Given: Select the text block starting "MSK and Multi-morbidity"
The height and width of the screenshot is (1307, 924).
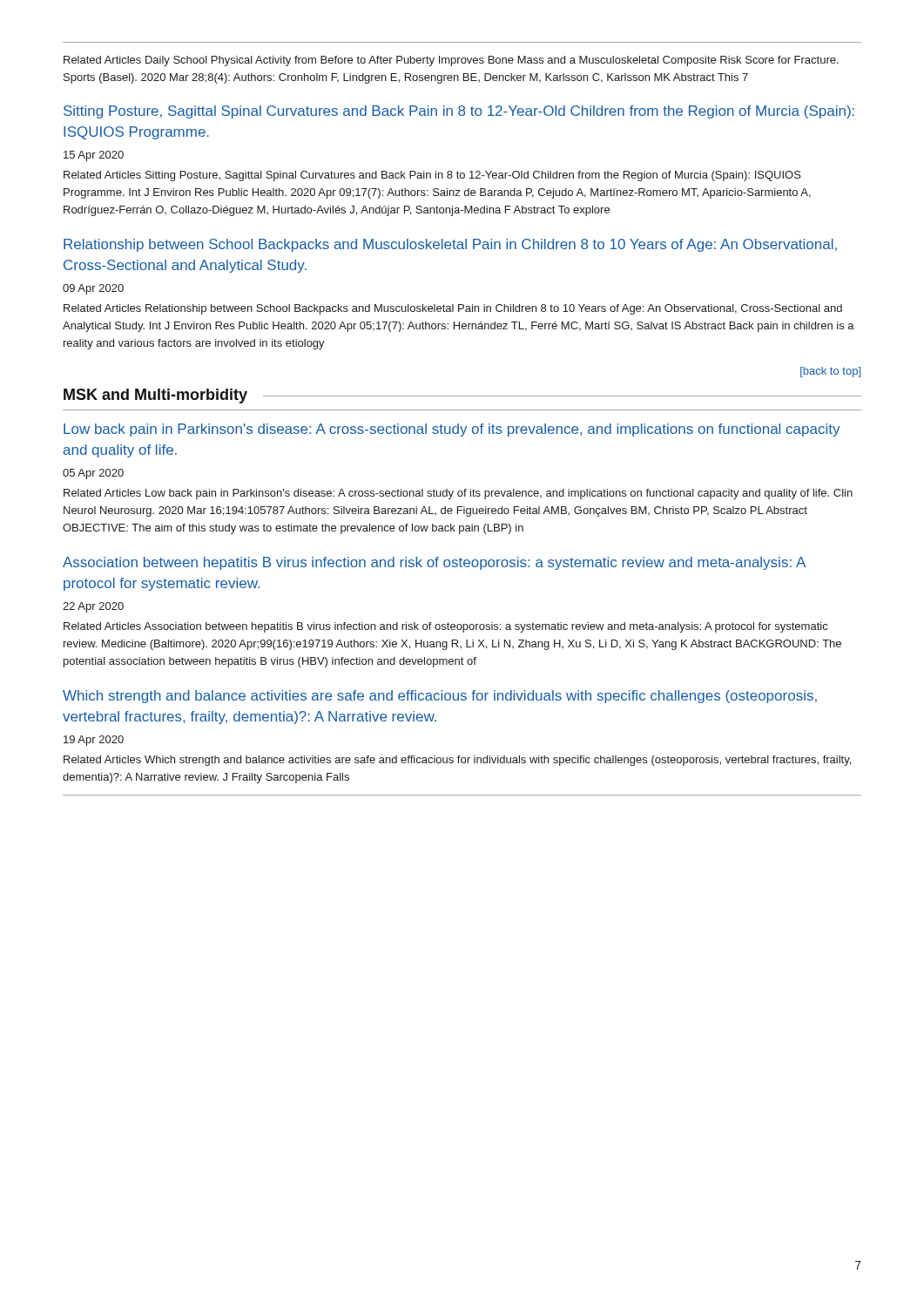Looking at the screenshot, I should click(x=155, y=395).
